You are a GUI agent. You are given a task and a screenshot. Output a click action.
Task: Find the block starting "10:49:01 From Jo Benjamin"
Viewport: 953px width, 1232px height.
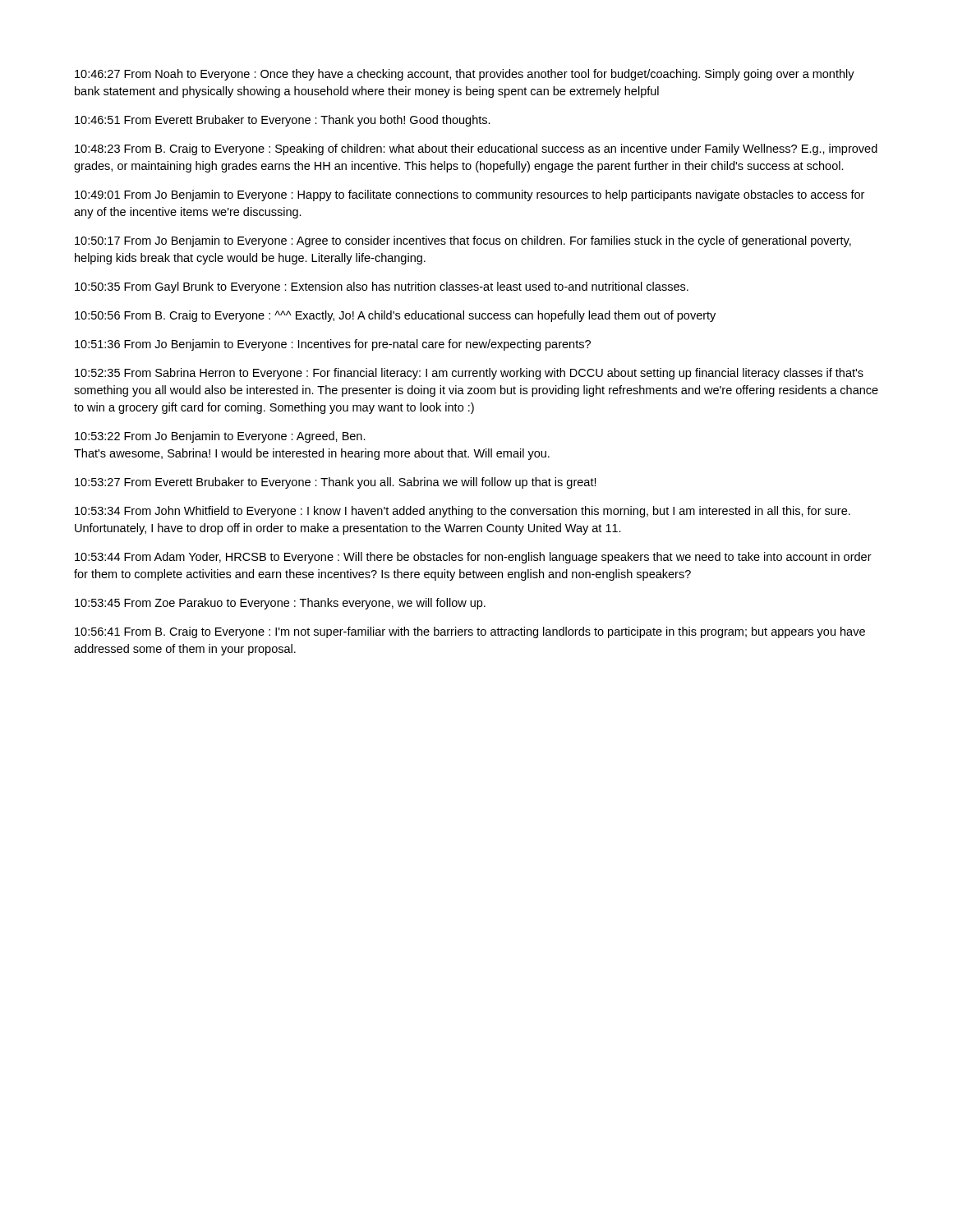pos(469,203)
